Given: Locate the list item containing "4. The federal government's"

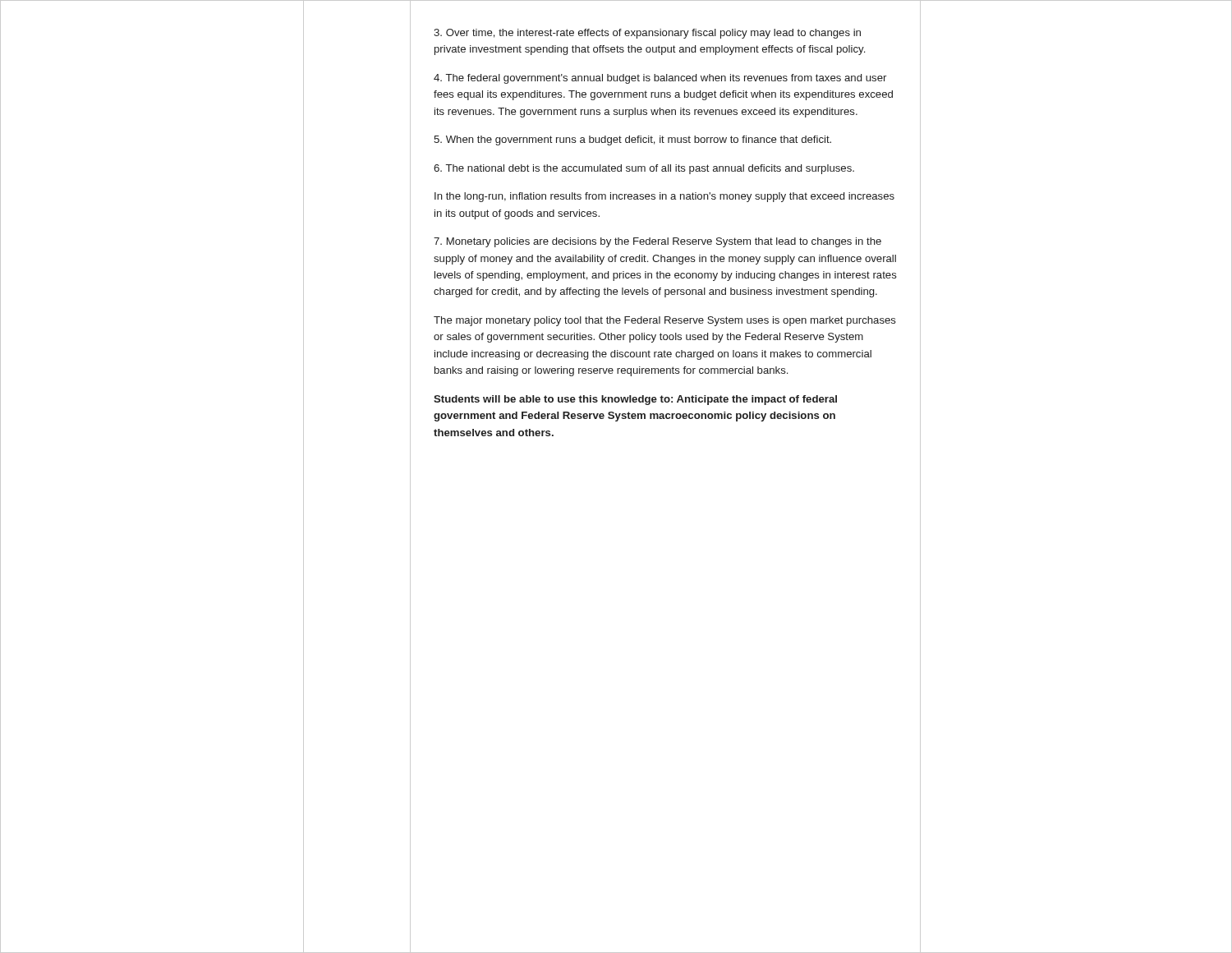Looking at the screenshot, I should coord(664,94).
